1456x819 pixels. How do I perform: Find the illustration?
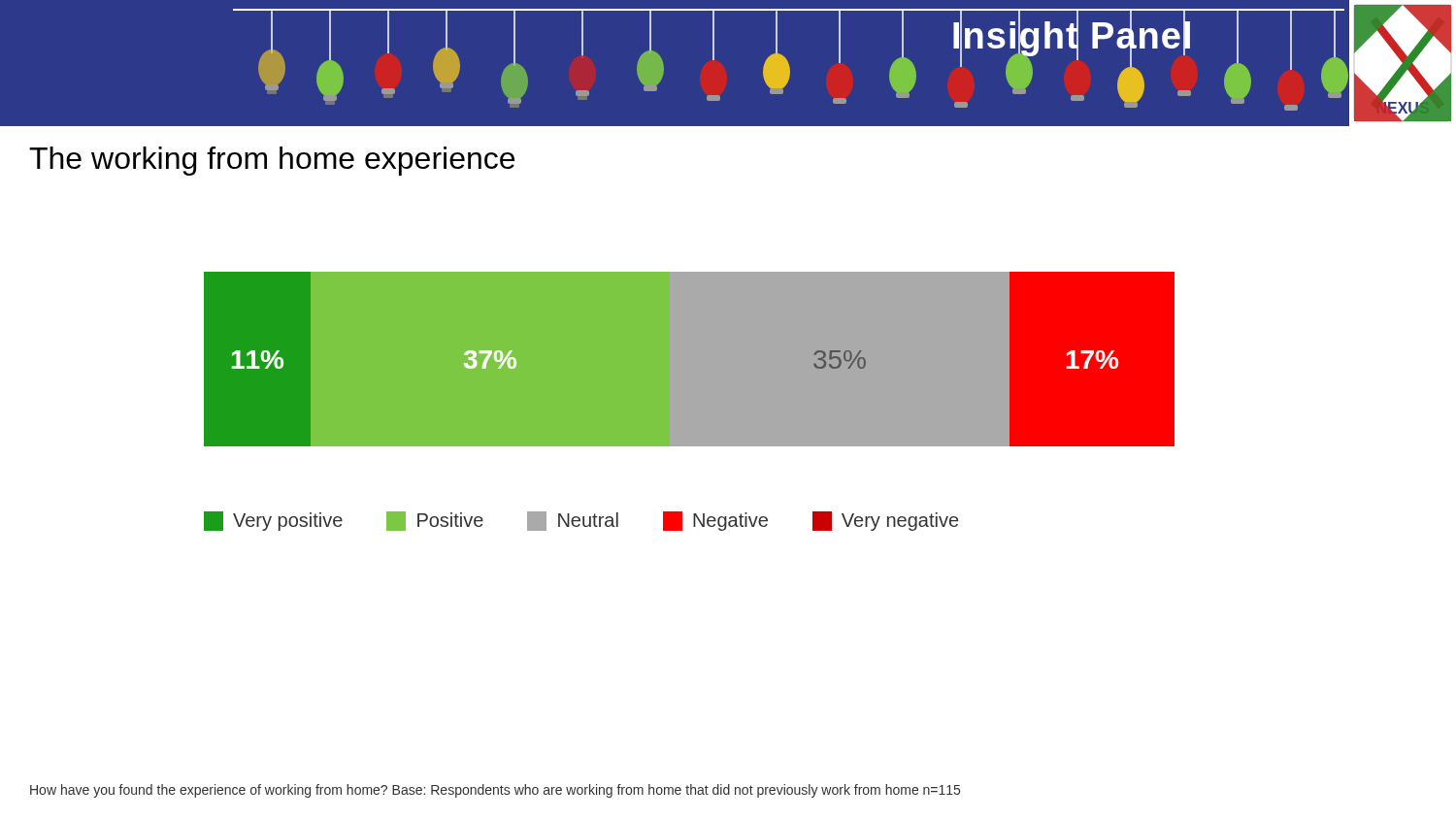pyautogui.click(x=728, y=63)
